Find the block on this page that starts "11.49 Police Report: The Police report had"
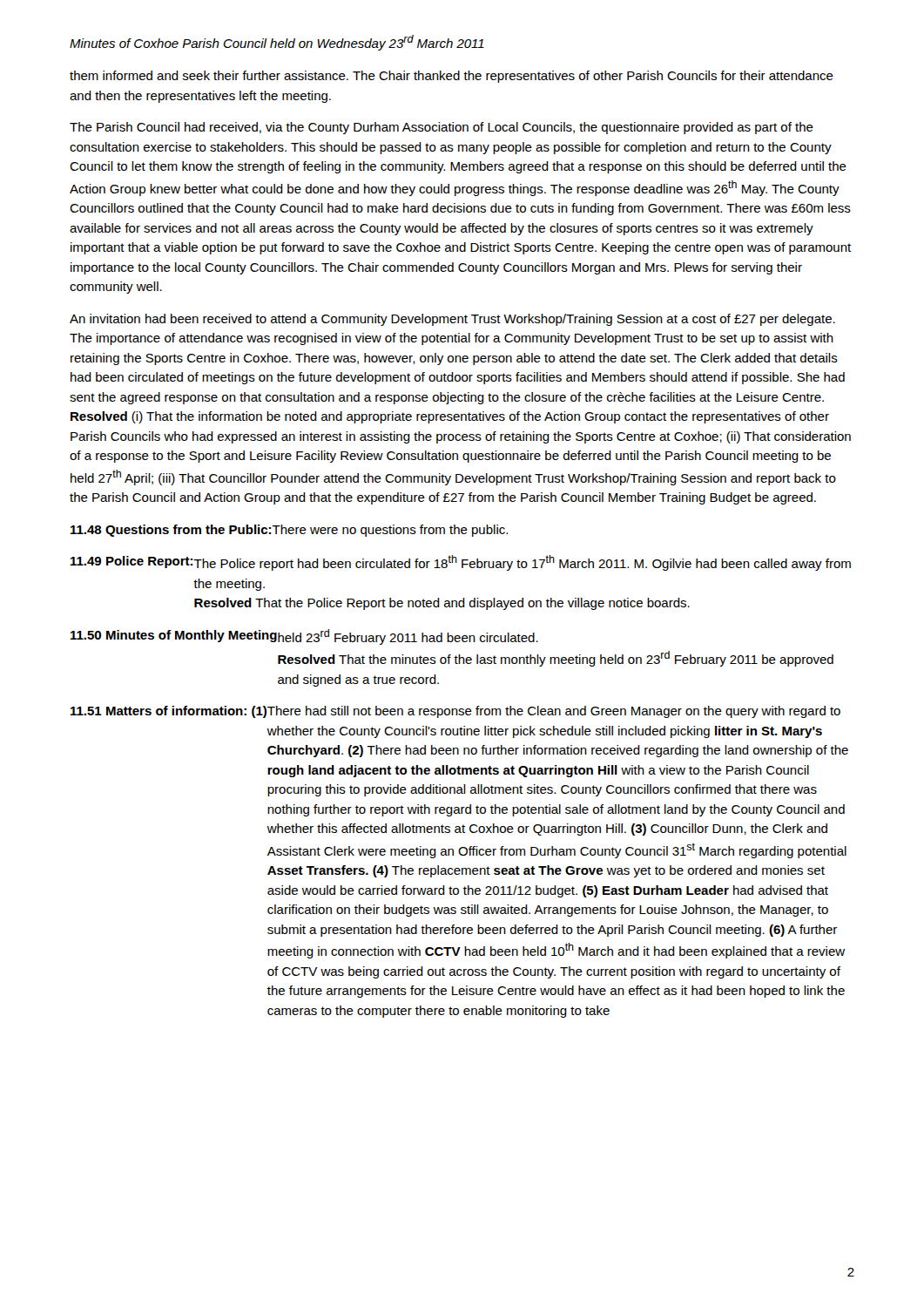 (x=461, y=563)
